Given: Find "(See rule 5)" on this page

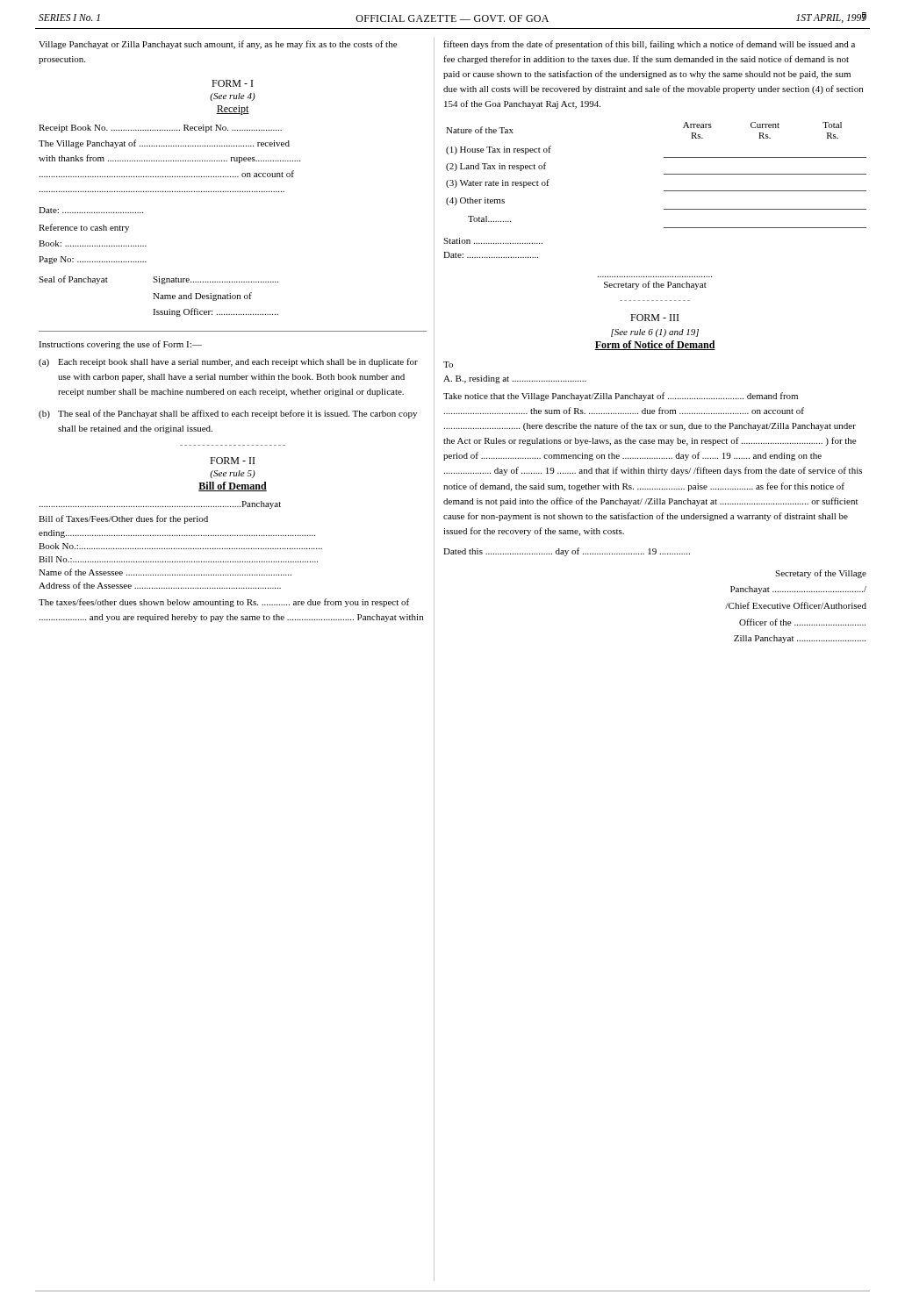Looking at the screenshot, I should 233,473.
